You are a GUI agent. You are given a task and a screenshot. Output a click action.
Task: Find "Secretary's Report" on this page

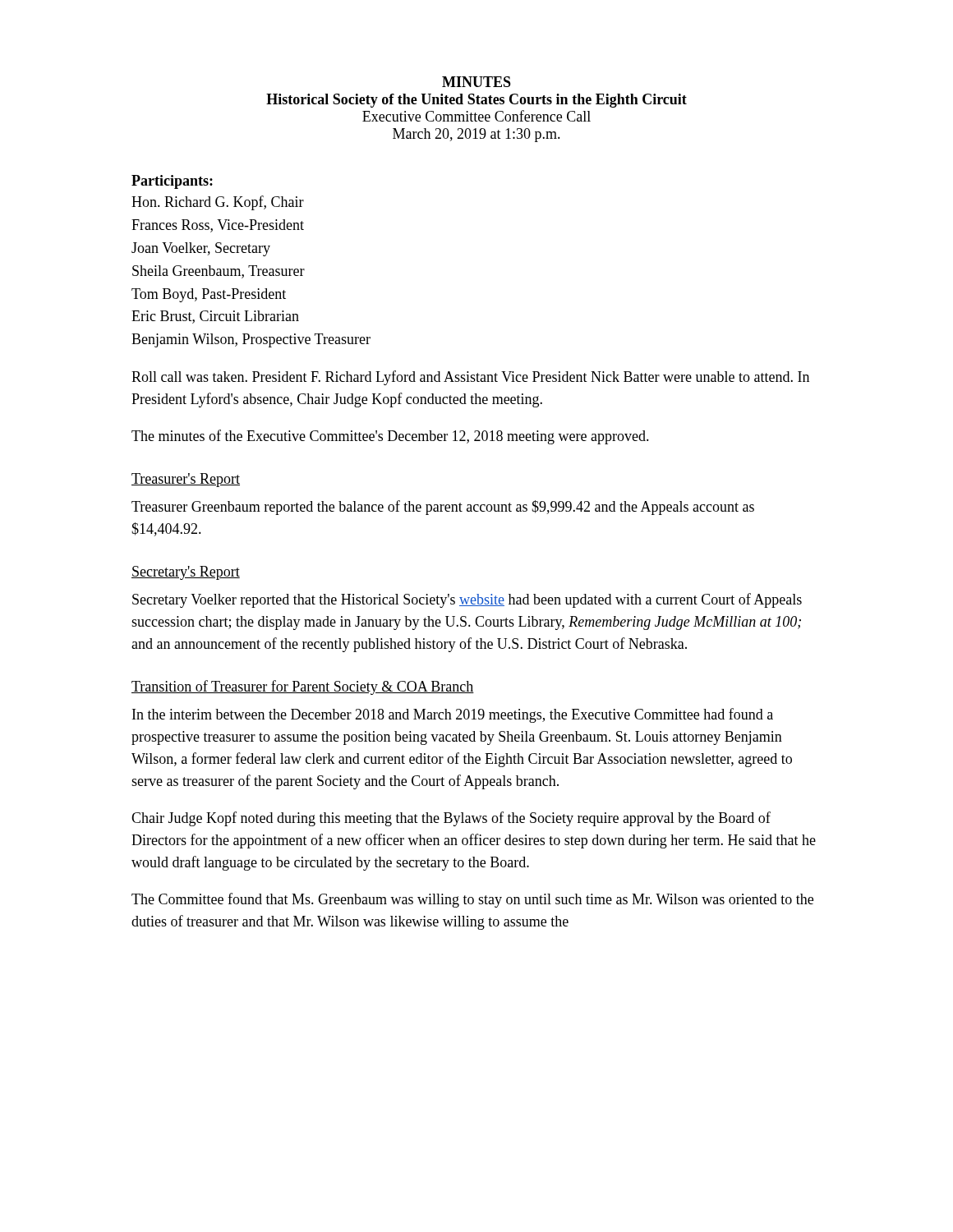[x=186, y=572]
